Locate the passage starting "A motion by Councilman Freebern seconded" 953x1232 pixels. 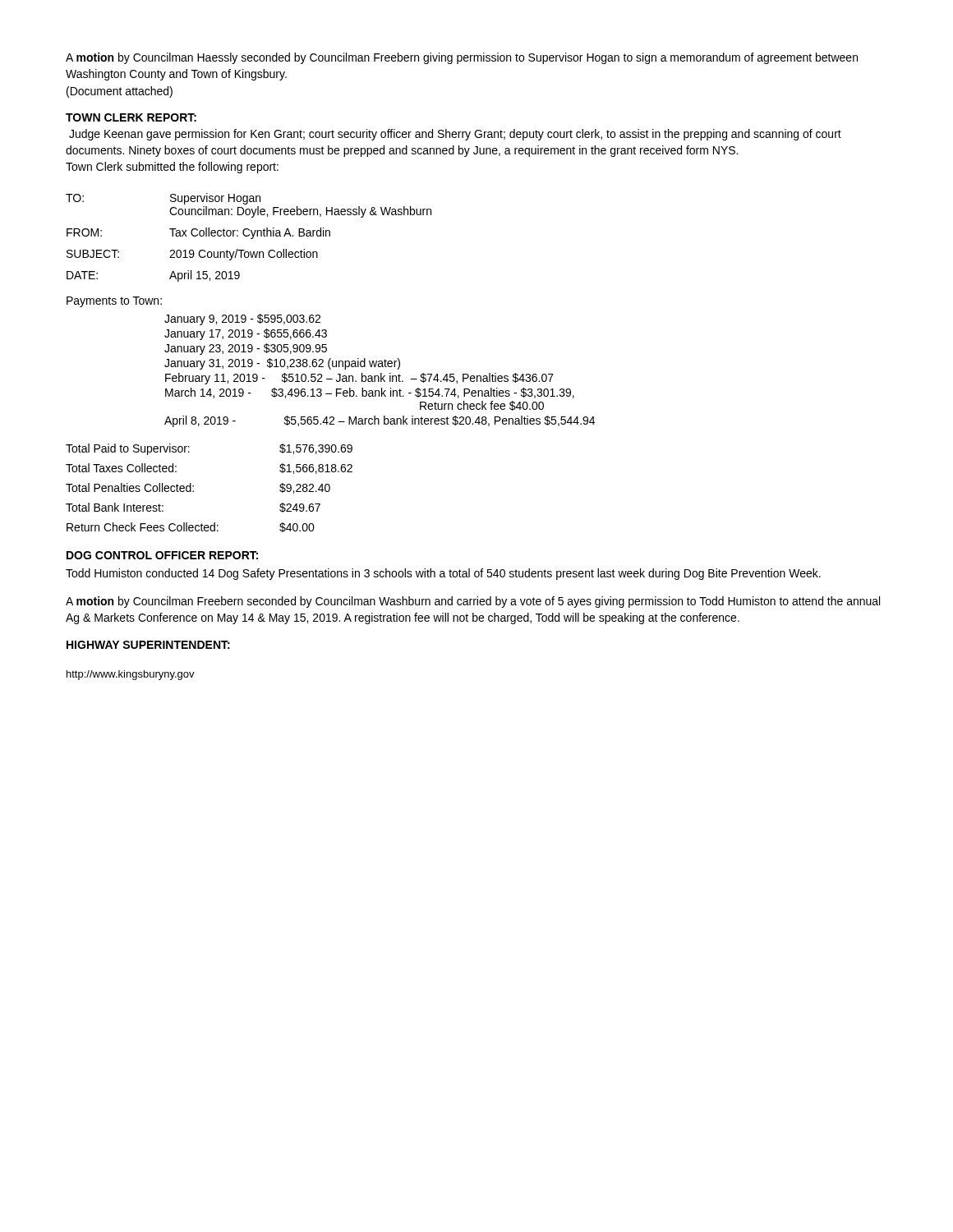click(x=476, y=610)
